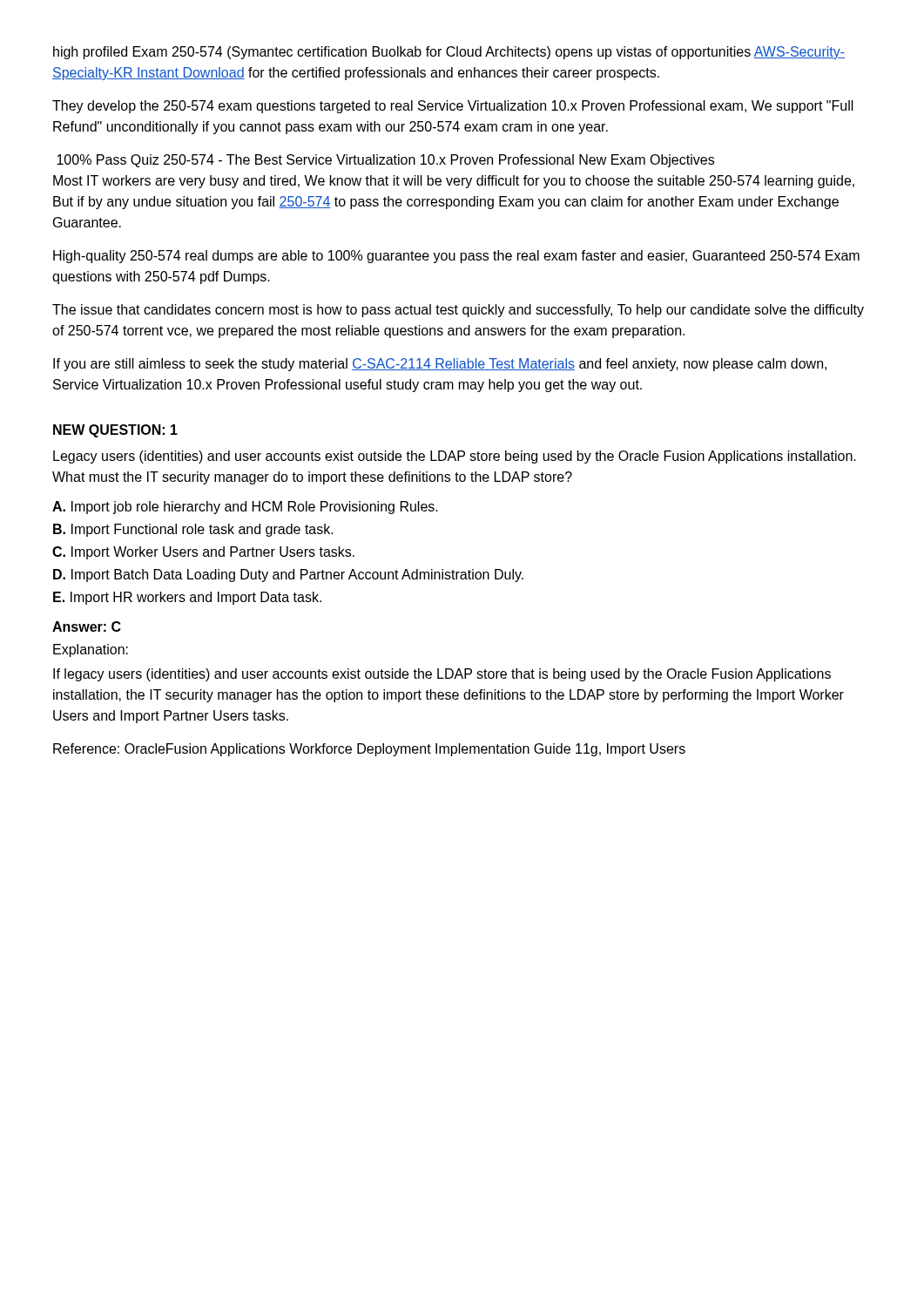
Task: Navigate to the region starting "If you are still"
Action: tap(440, 374)
